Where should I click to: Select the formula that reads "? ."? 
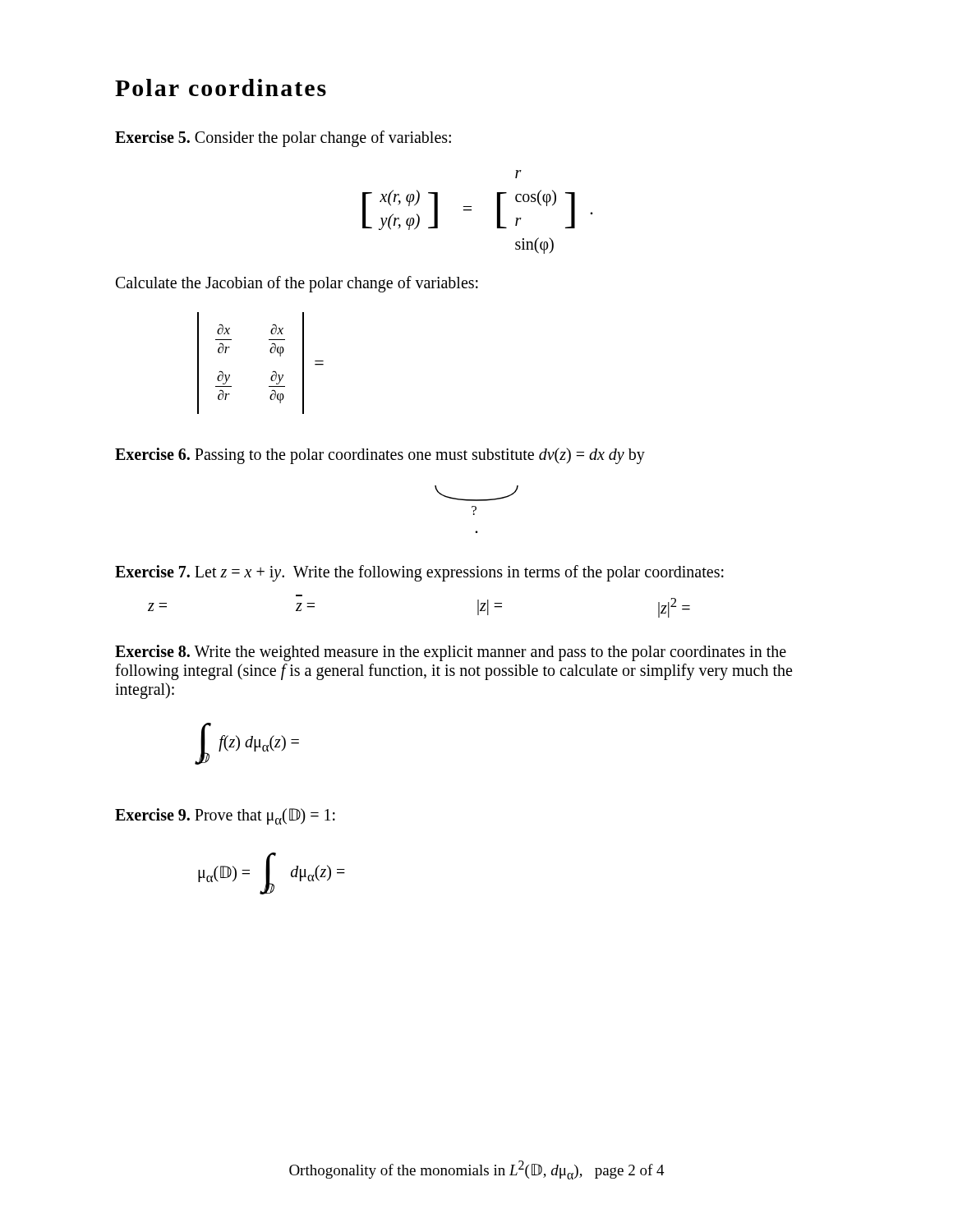coord(476,508)
